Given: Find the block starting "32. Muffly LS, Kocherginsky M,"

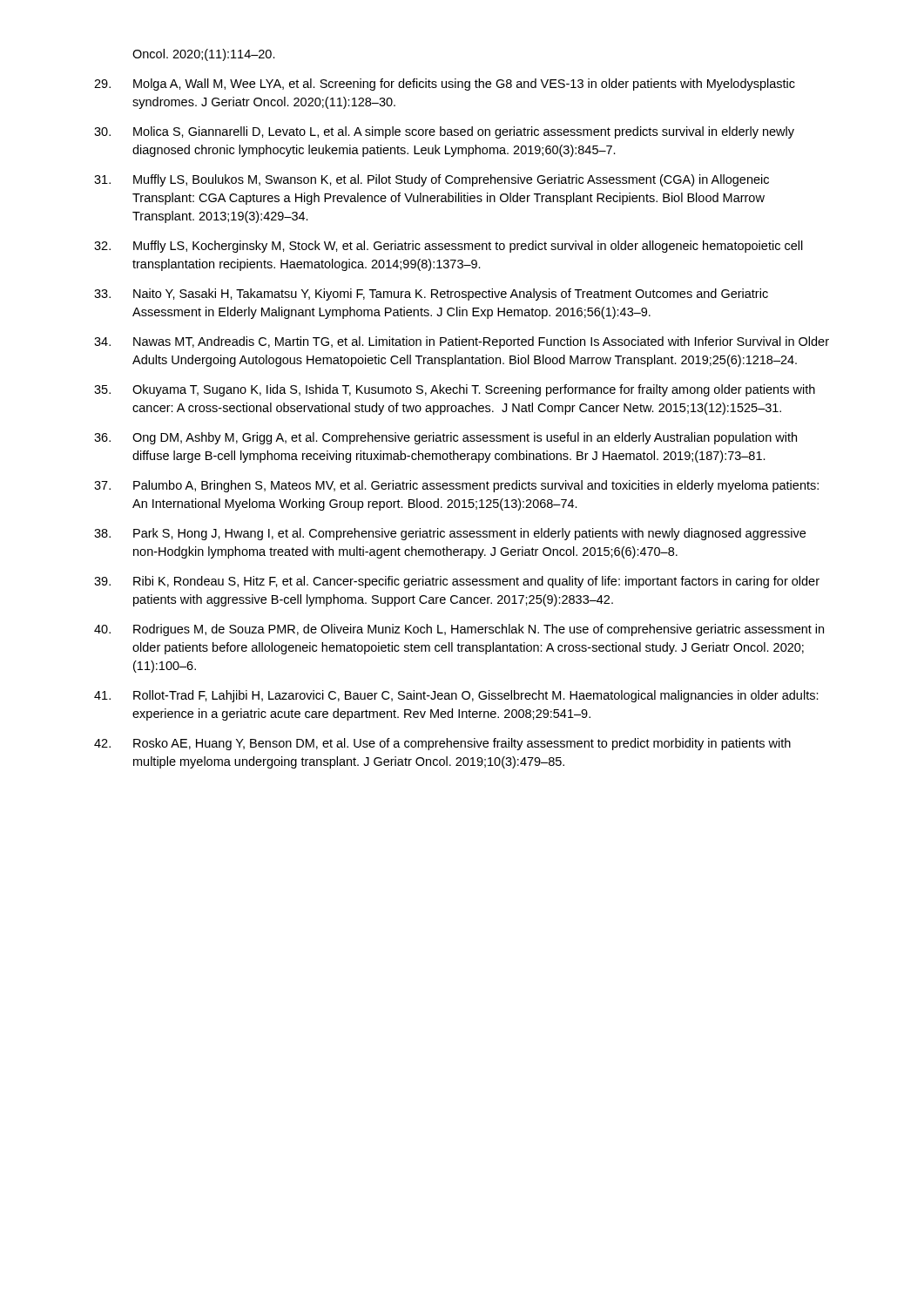Looking at the screenshot, I should click(462, 255).
